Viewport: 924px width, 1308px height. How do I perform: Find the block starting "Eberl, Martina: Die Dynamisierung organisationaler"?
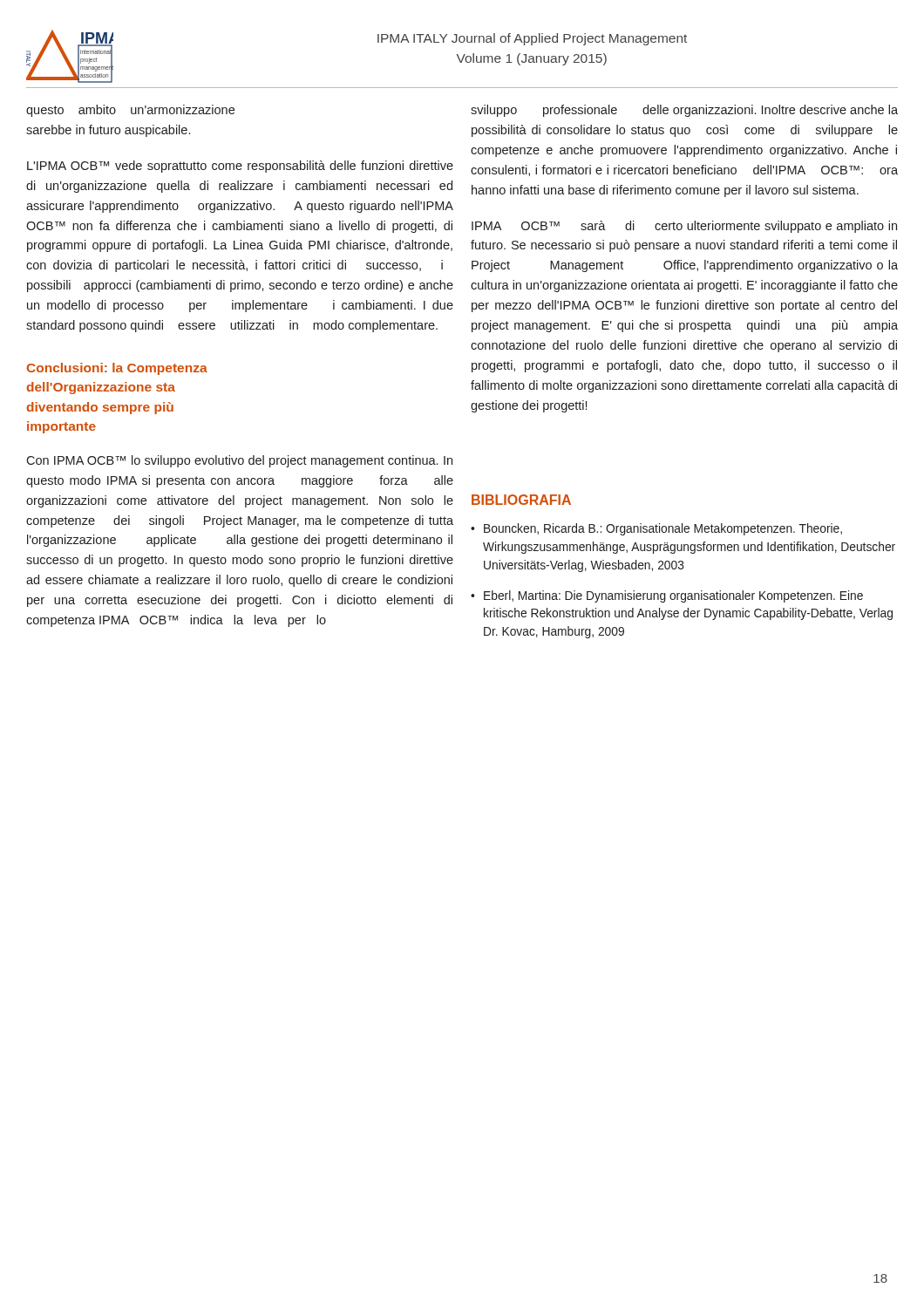click(688, 614)
